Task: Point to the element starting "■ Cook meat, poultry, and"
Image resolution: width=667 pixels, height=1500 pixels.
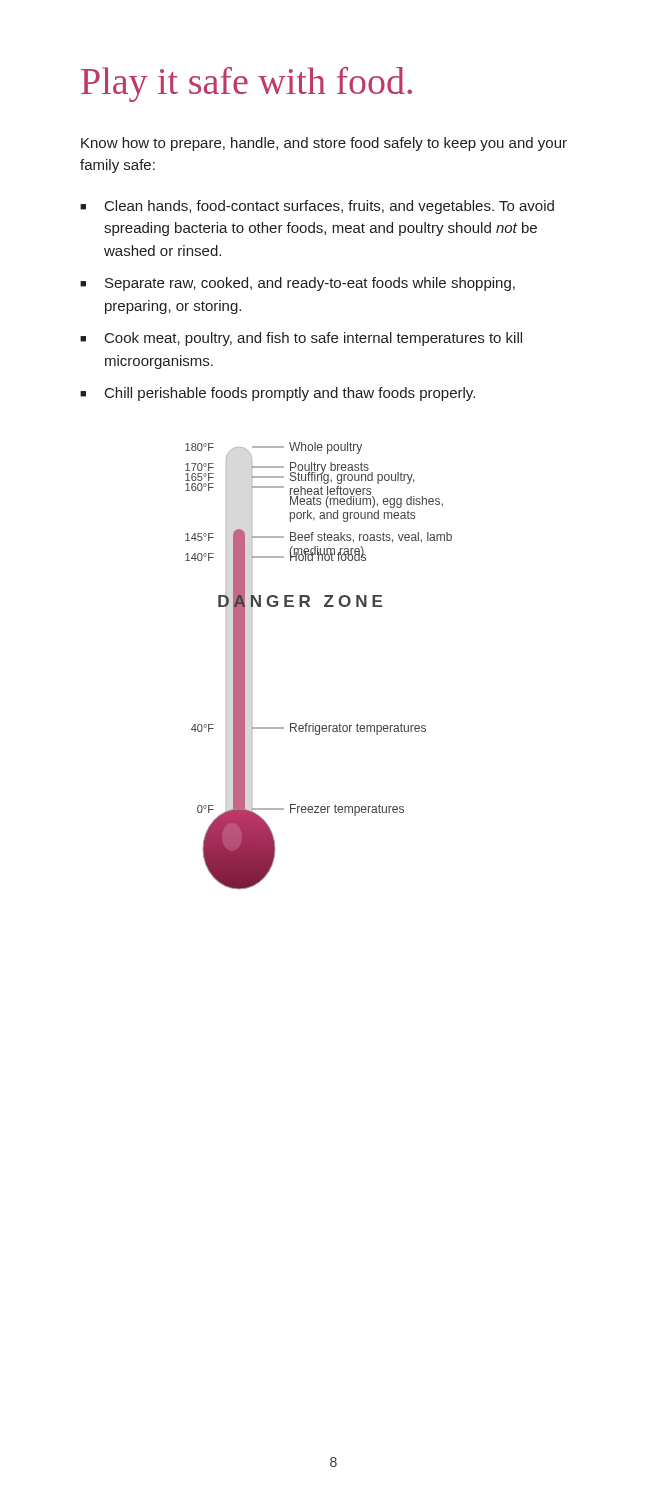Action: coord(334,350)
